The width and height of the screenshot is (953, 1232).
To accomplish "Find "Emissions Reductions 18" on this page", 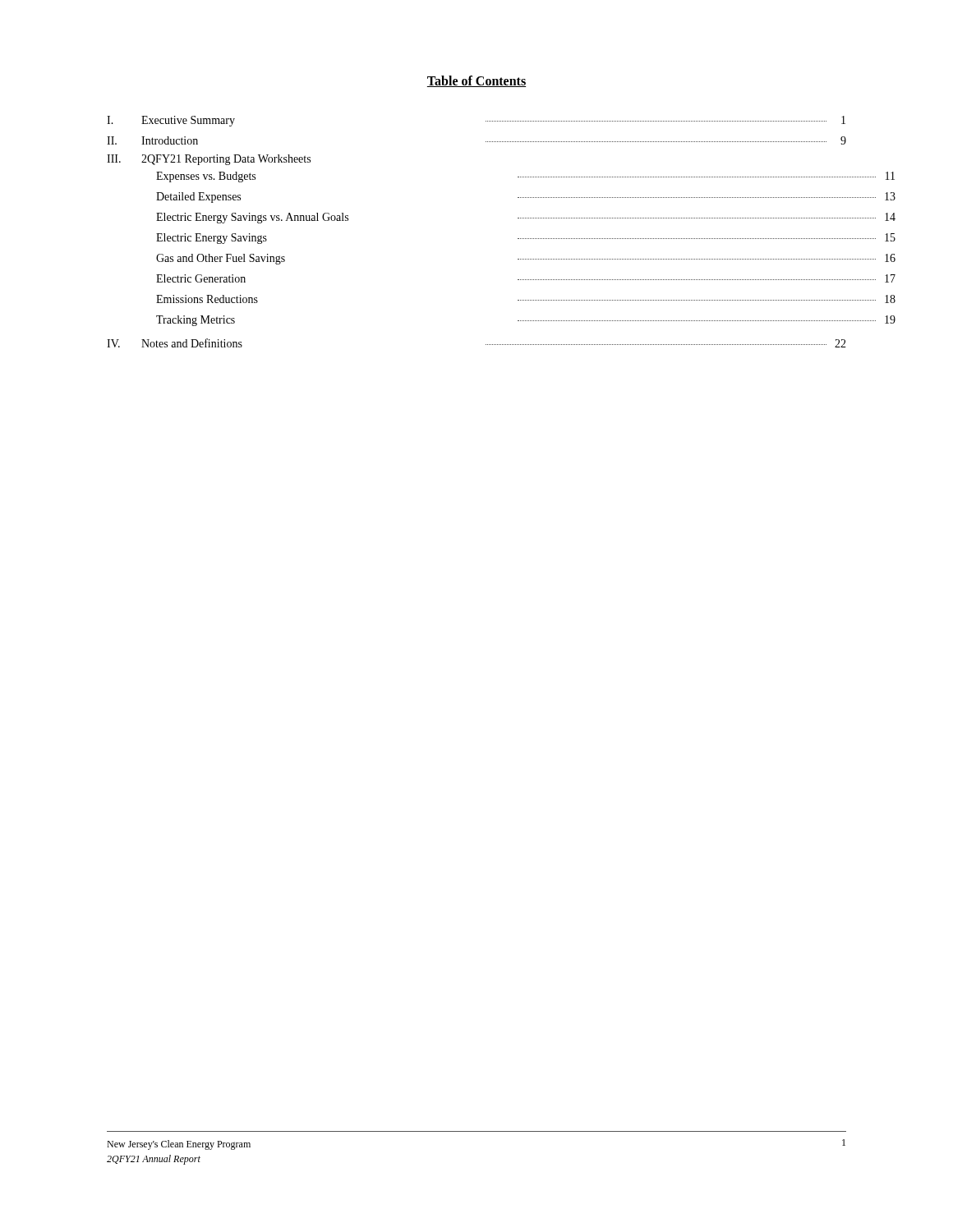I will [526, 299].
